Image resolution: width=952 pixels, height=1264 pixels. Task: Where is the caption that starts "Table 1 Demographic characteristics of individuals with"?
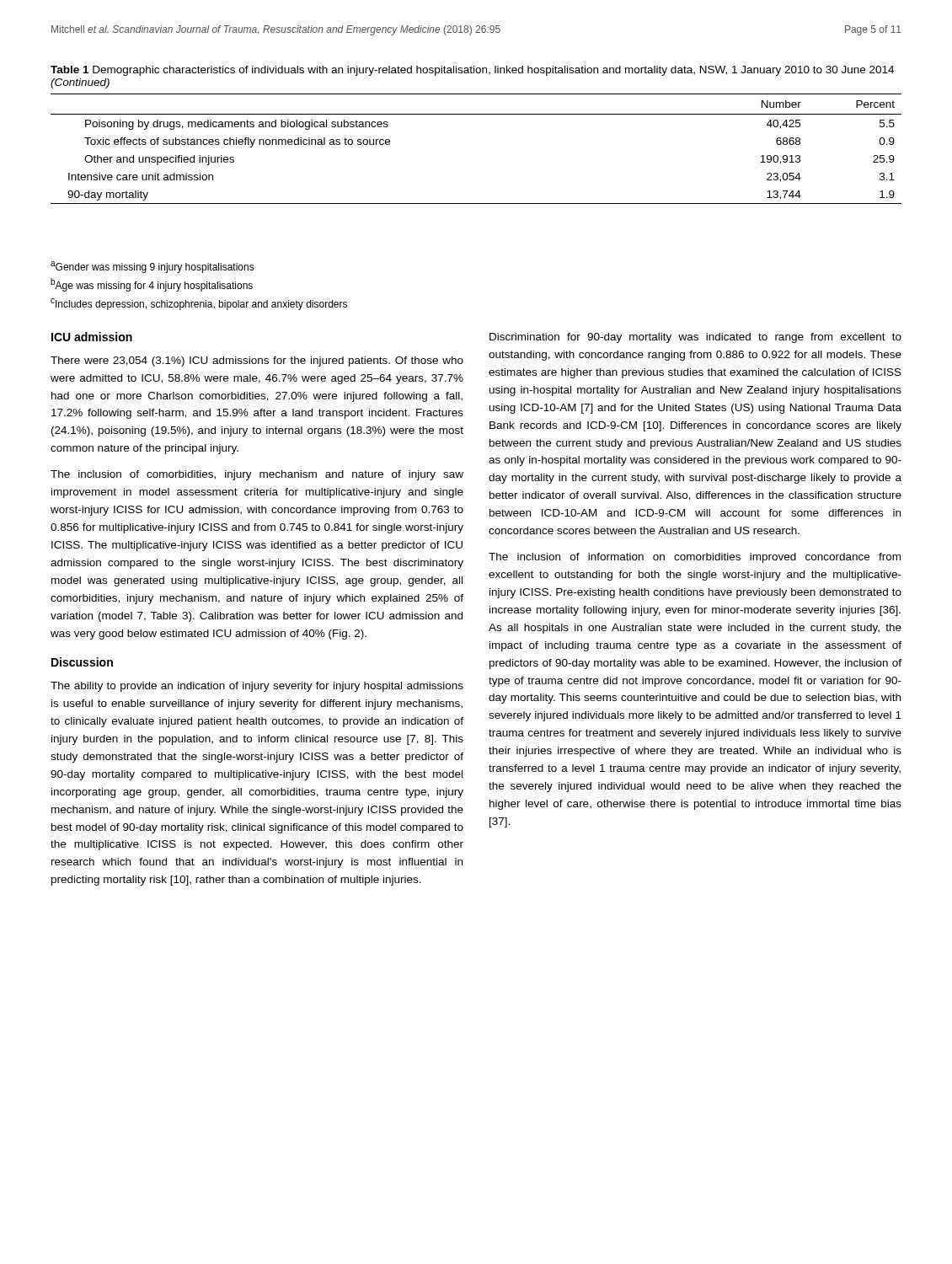click(x=472, y=71)
